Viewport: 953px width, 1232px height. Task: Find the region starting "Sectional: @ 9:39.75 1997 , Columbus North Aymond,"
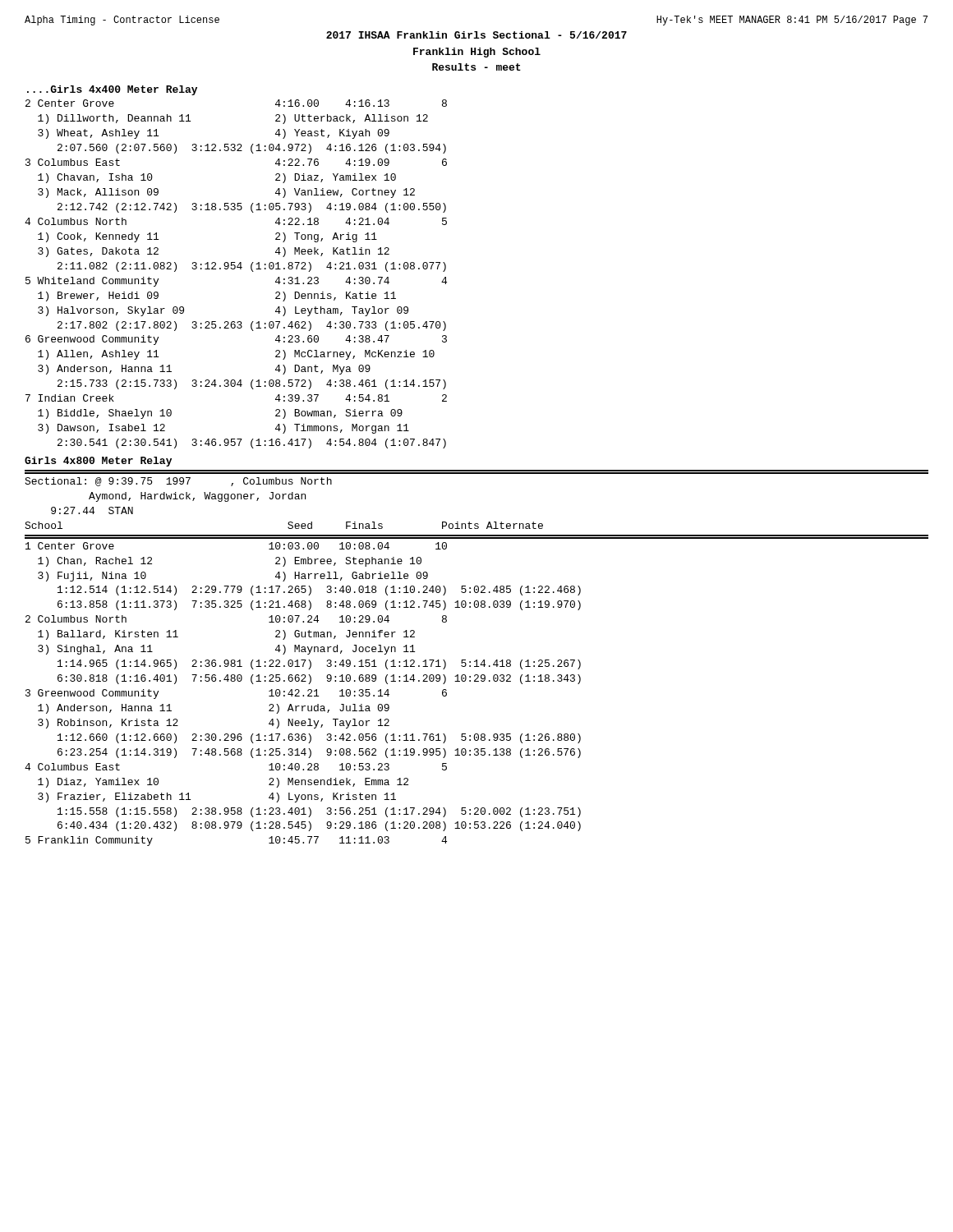[178, 482]
